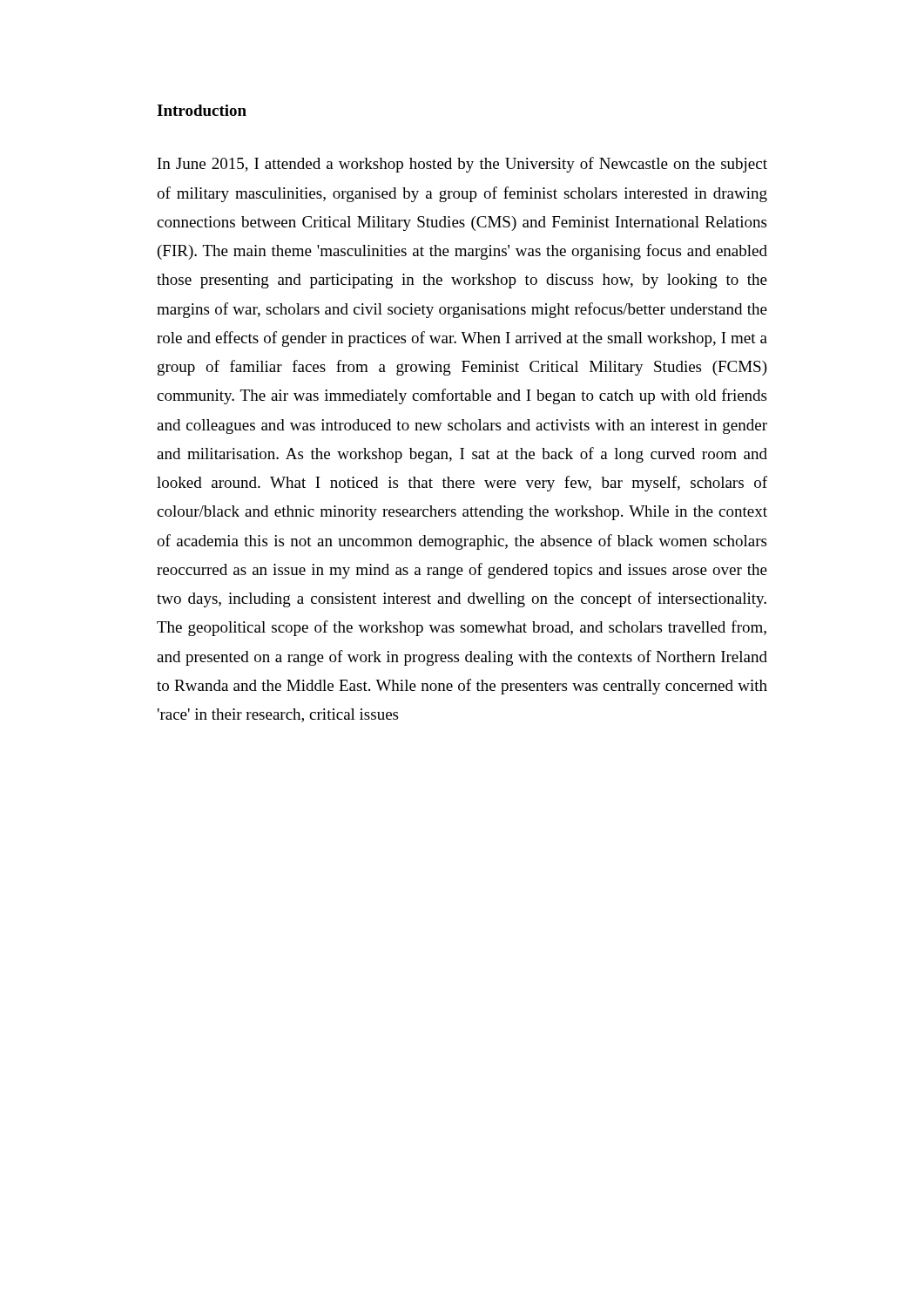The image size is (924, 1307).
Task: Click on the passage starting "In June 2015,"
Action: pos(462,439)
